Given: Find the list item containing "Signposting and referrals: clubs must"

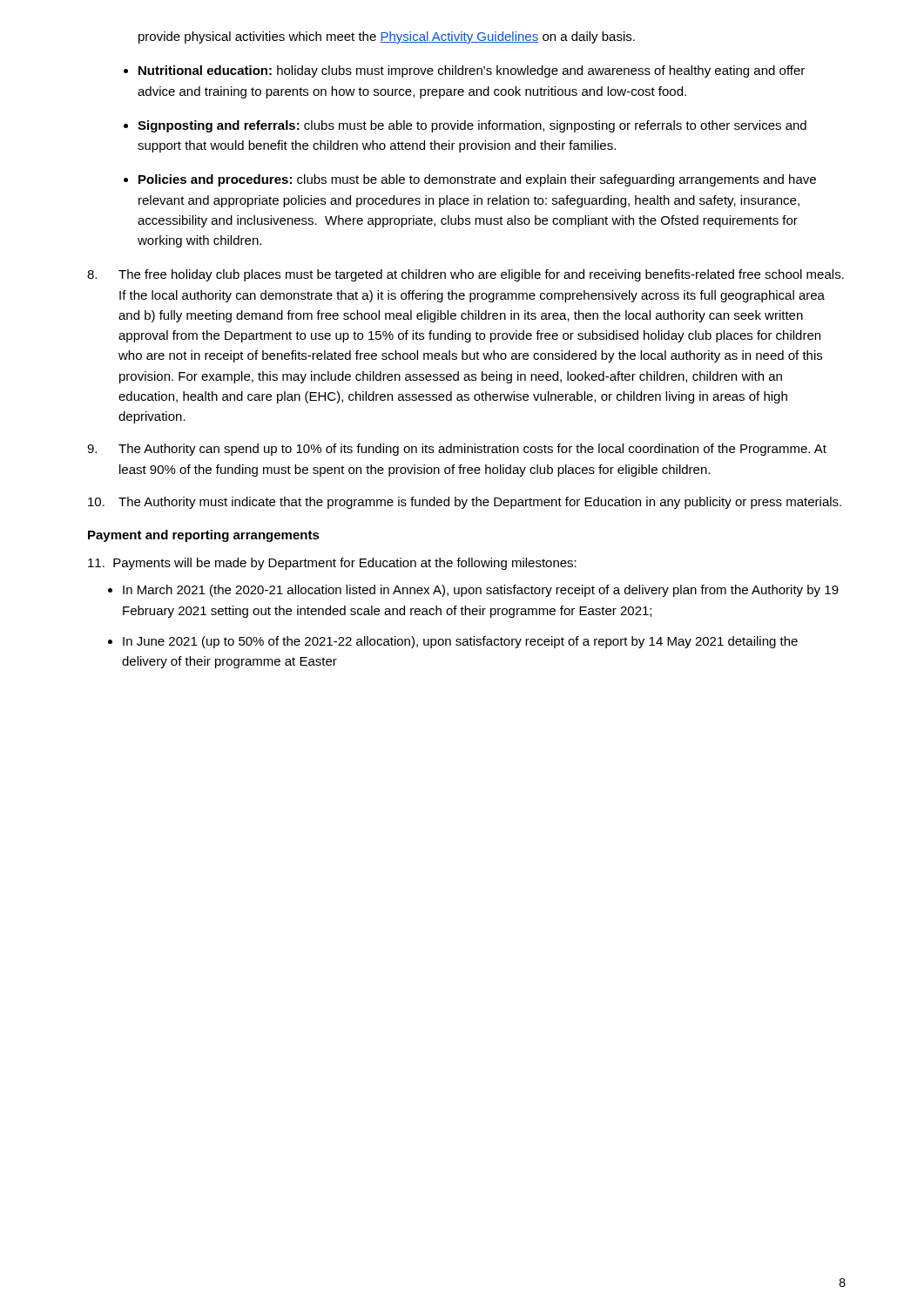Looking at the screenshot, I should tap(472, 135).
